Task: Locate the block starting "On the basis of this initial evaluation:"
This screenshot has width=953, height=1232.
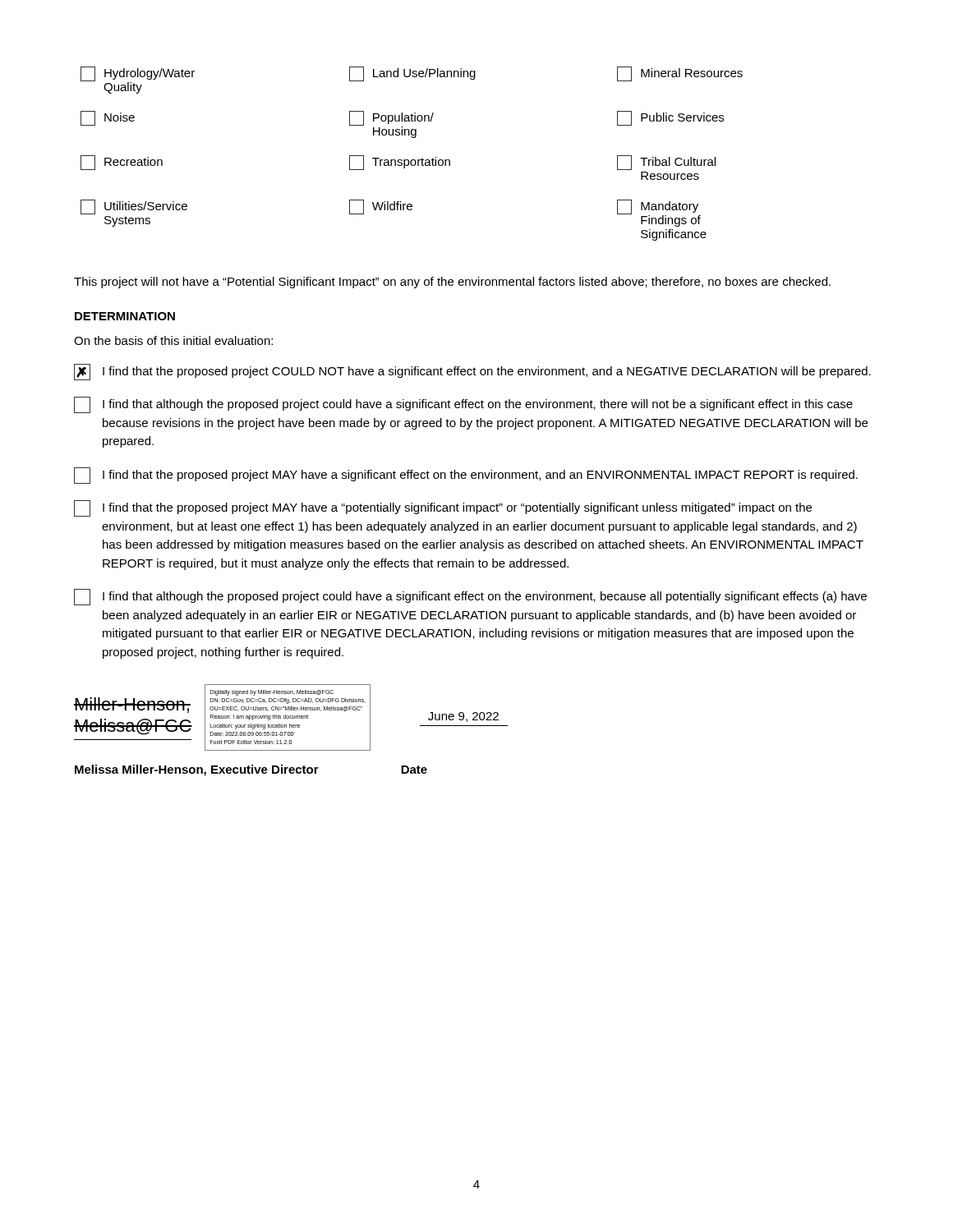Action: (174, 341)
